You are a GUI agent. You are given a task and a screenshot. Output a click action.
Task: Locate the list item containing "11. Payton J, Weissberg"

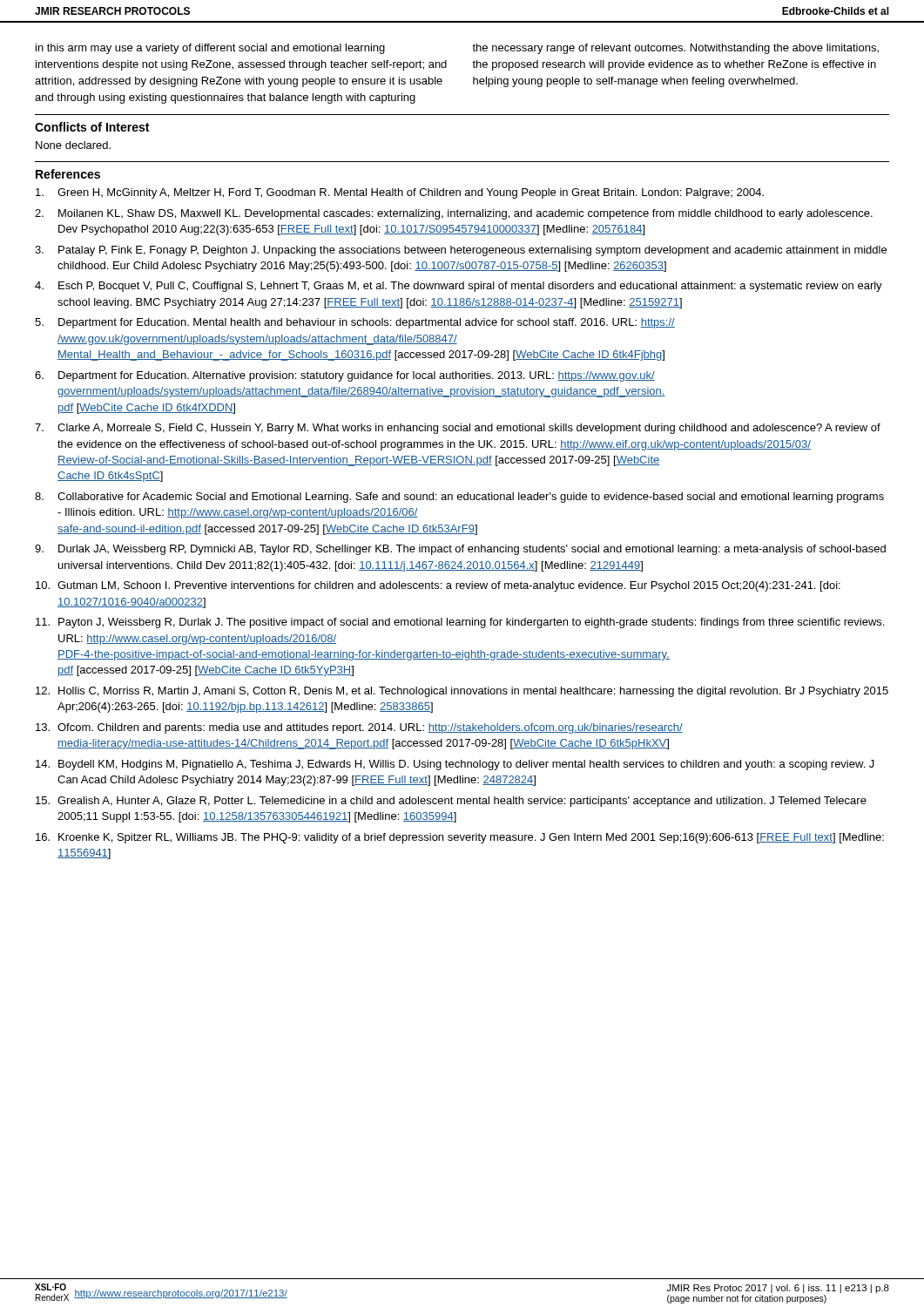coord(462,647)
